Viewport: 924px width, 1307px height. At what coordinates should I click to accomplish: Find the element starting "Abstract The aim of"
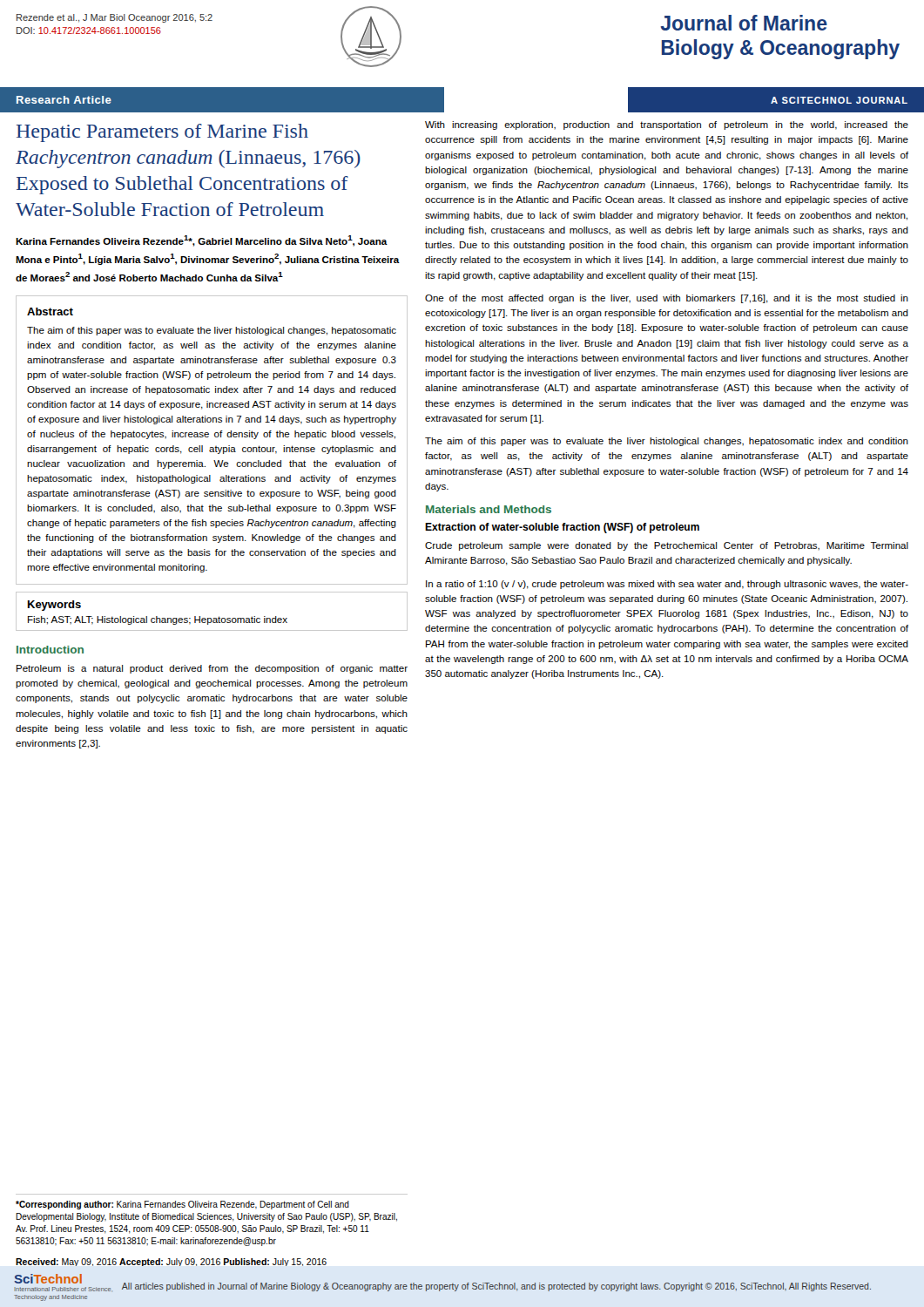(x=212, y=440)
